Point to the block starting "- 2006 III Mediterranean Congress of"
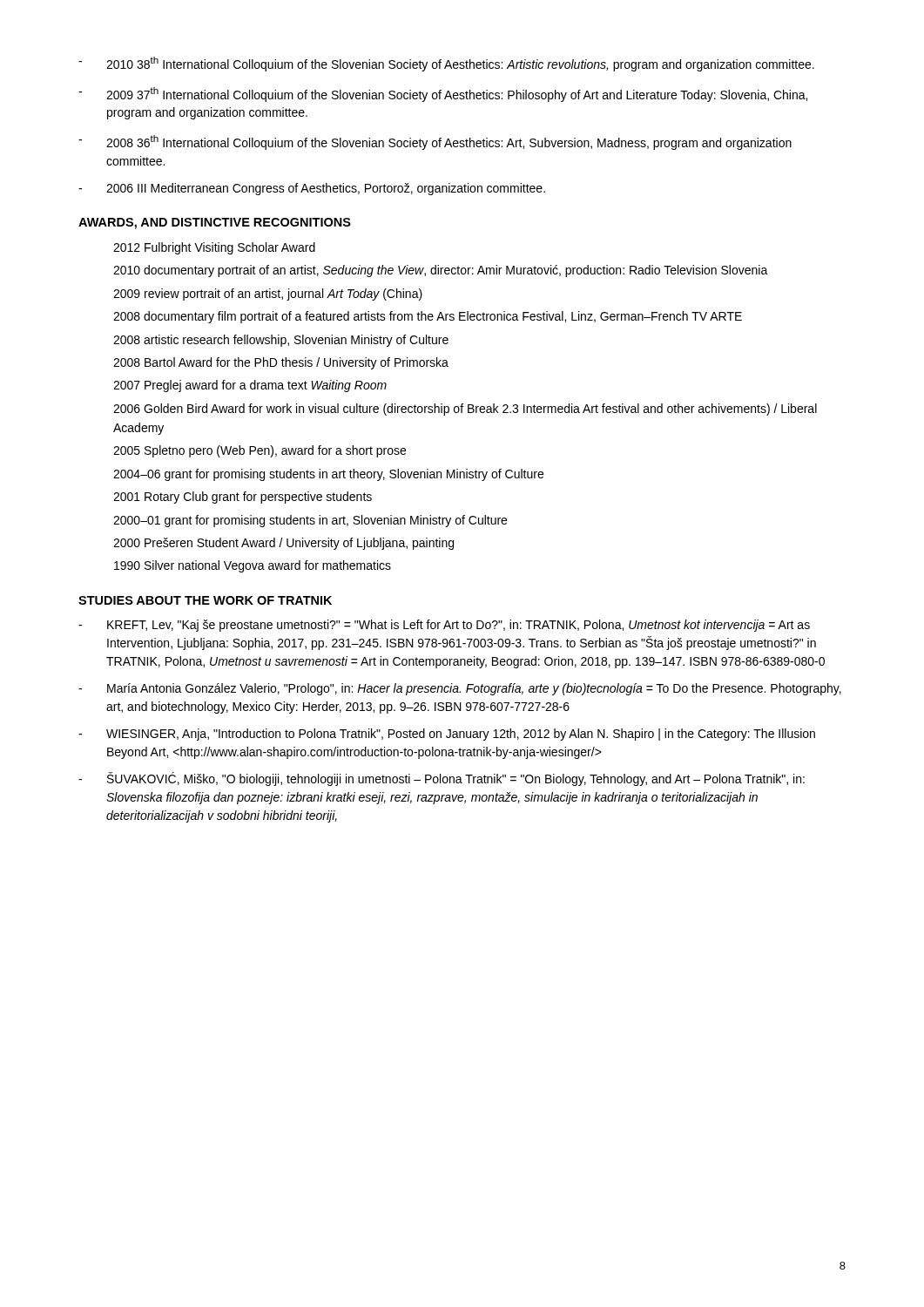The height and width of the screenshot is (1307, 924). click(462, 189)
